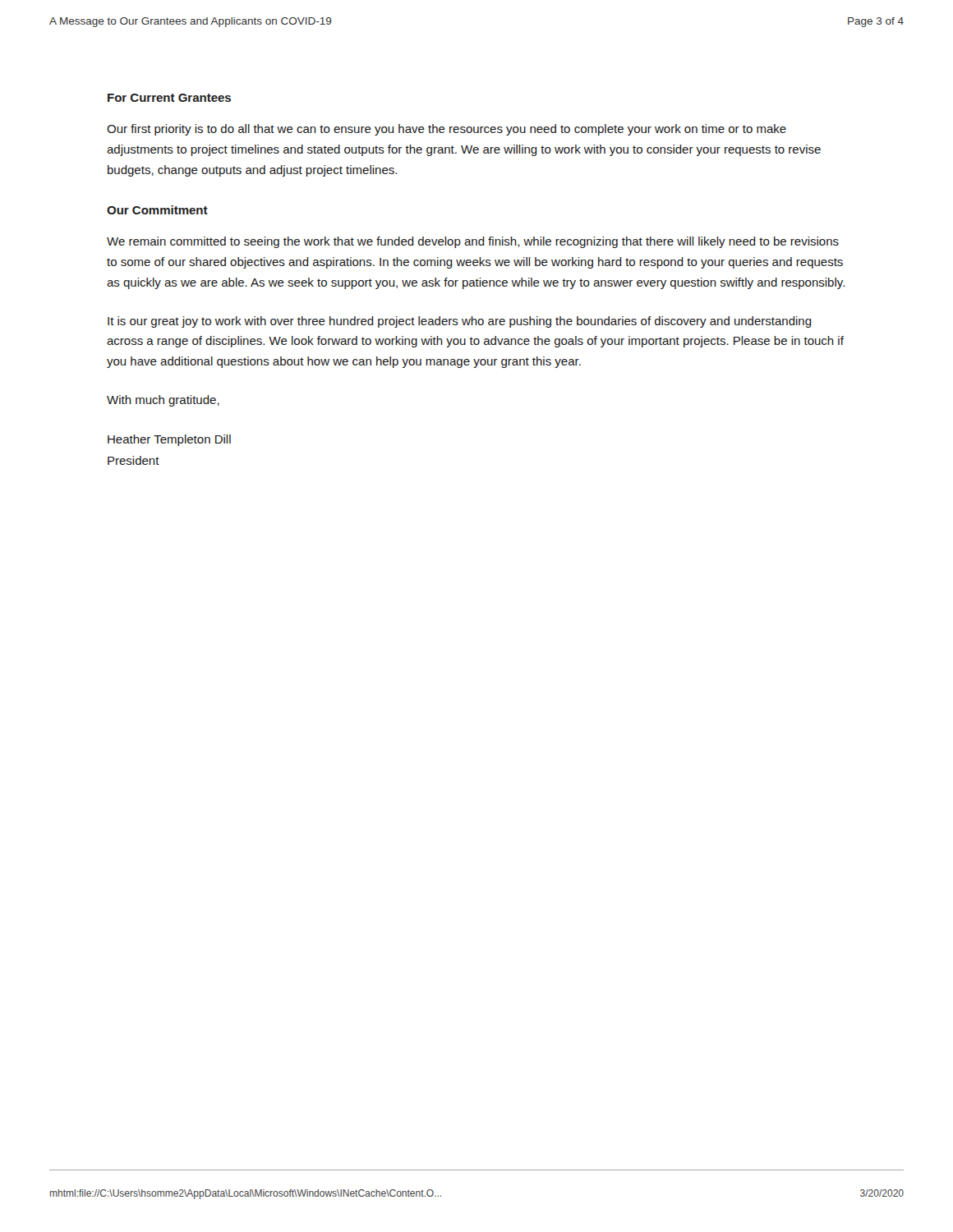Where does it say "With much gratitude,"?
The image size is (953, 1232).
tap(163, 399)
